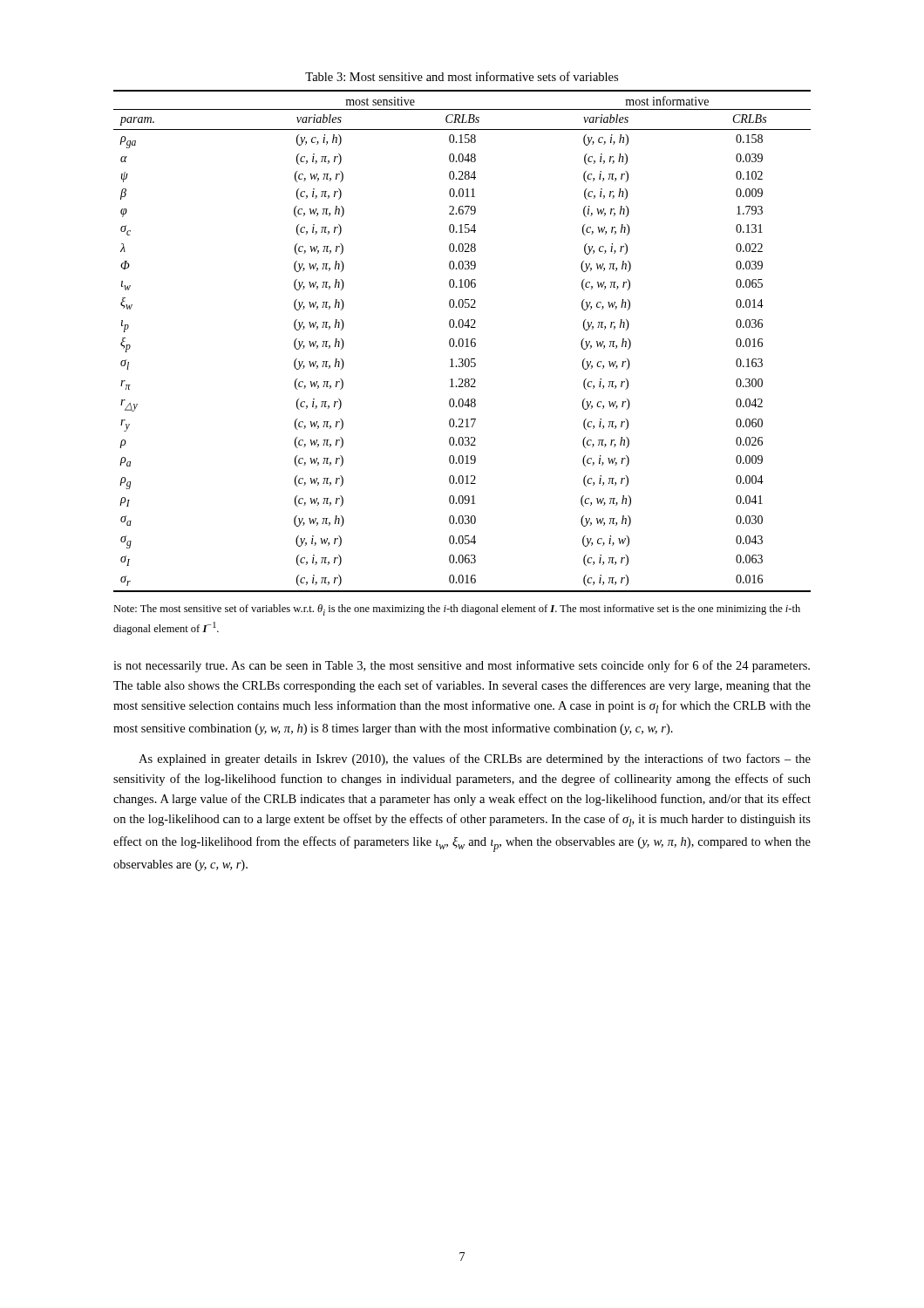Find the caption on this page that starts "Table 3: Most"
Viewport: 924px width, 1308px height.
point(462,77)
